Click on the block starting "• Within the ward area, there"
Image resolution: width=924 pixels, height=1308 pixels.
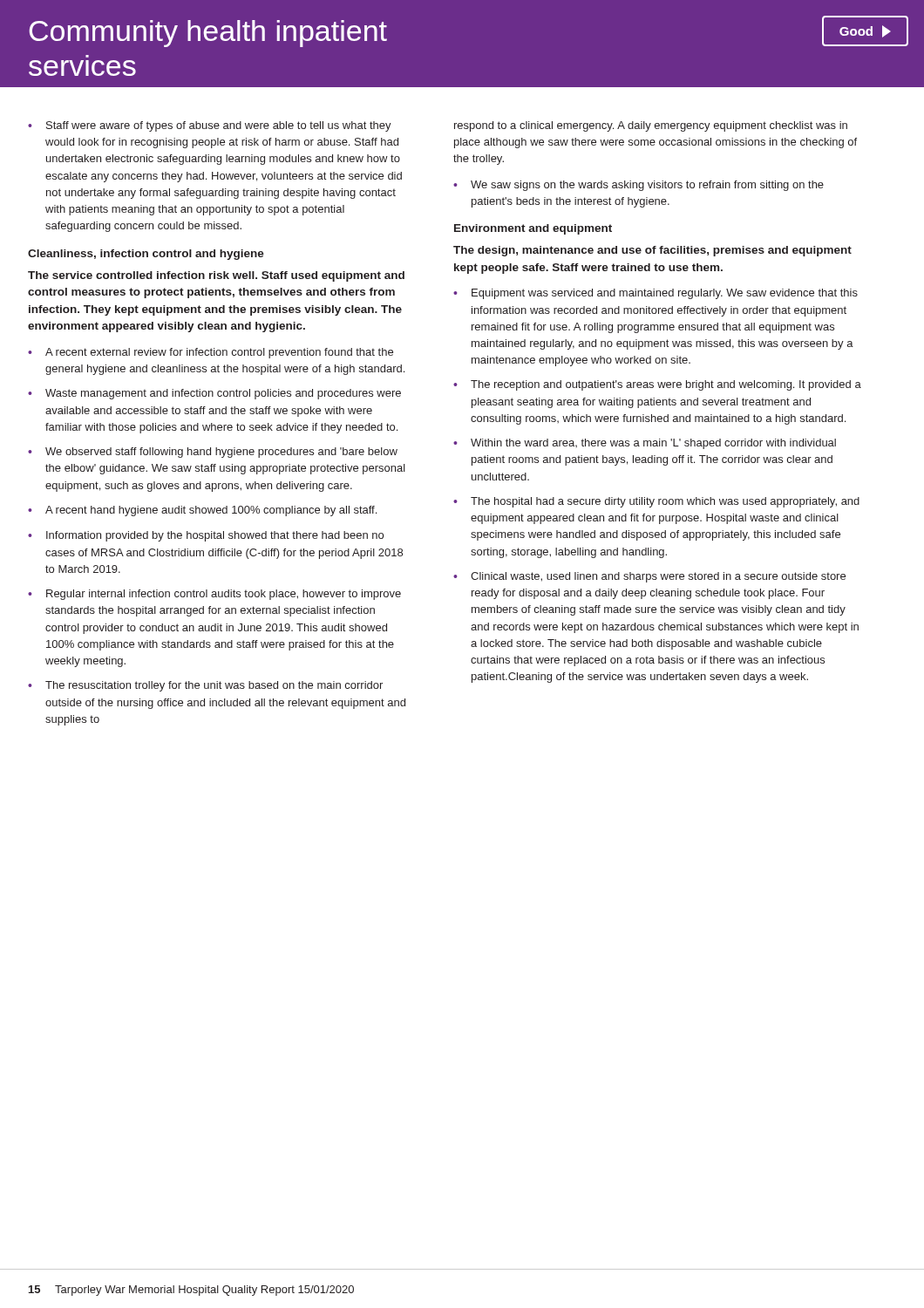click(x=657, y=460)
